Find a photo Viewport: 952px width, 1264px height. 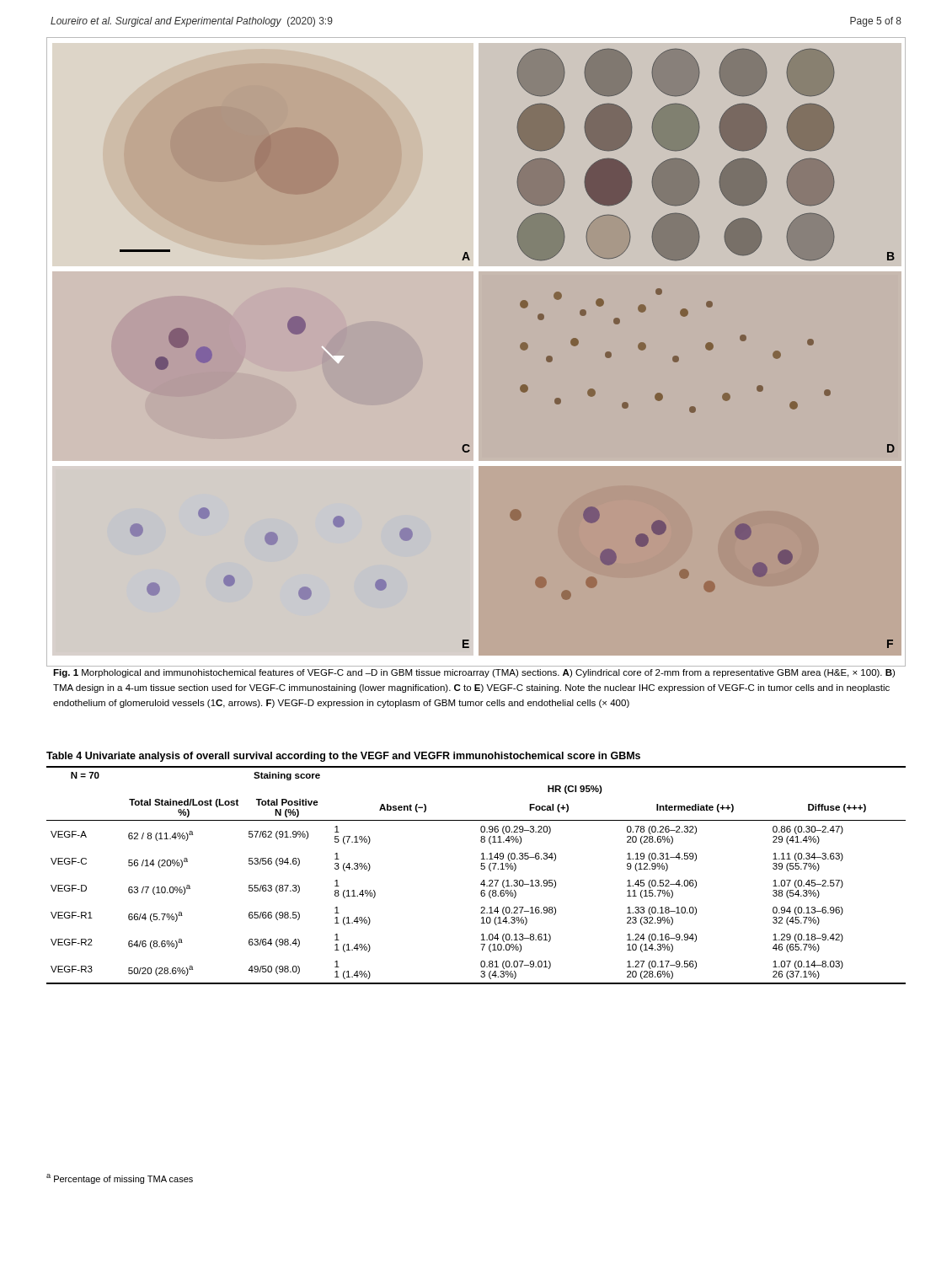[x=476, y=352]
